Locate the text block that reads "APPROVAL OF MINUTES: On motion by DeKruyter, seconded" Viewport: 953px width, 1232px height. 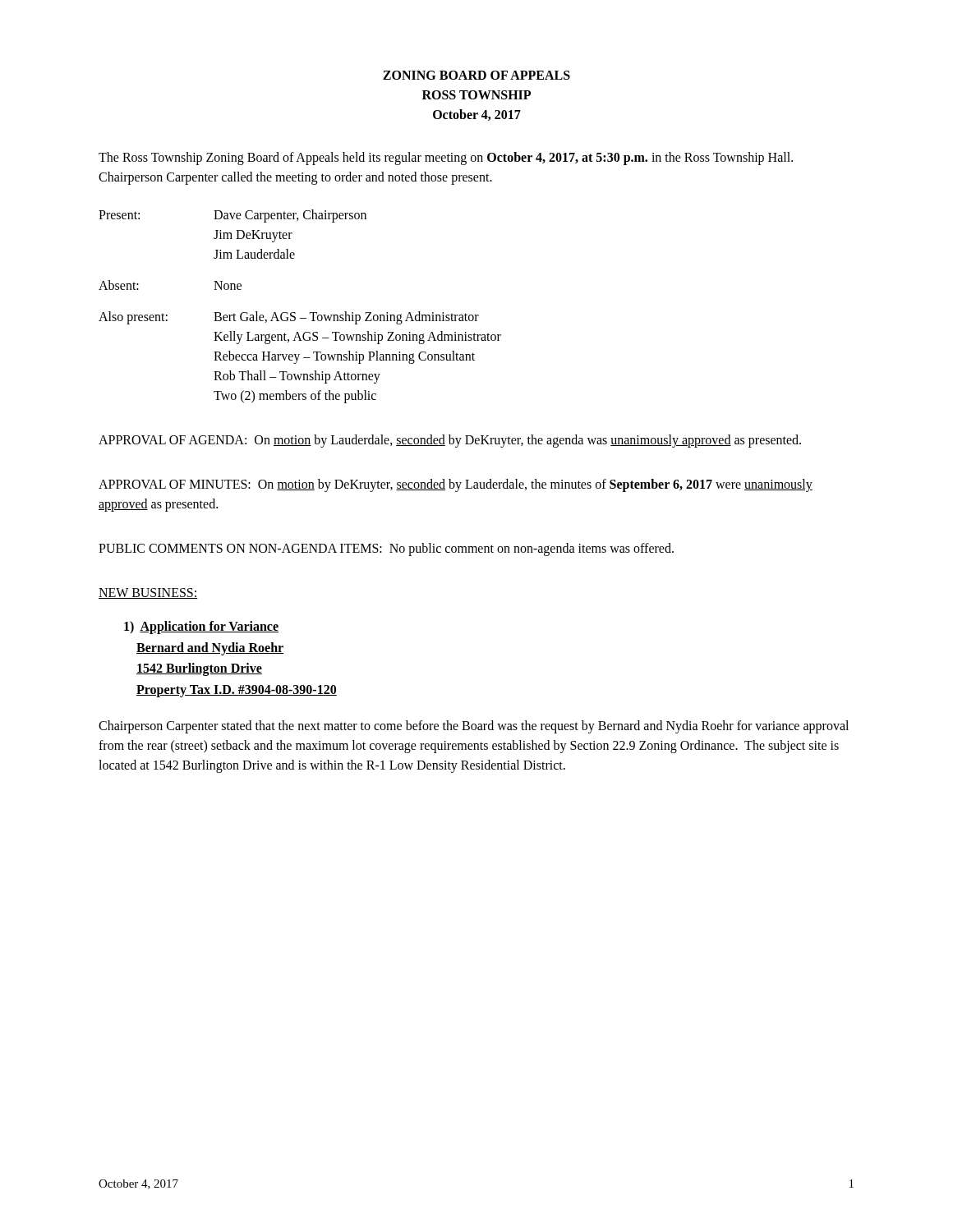tap(455, 494)
